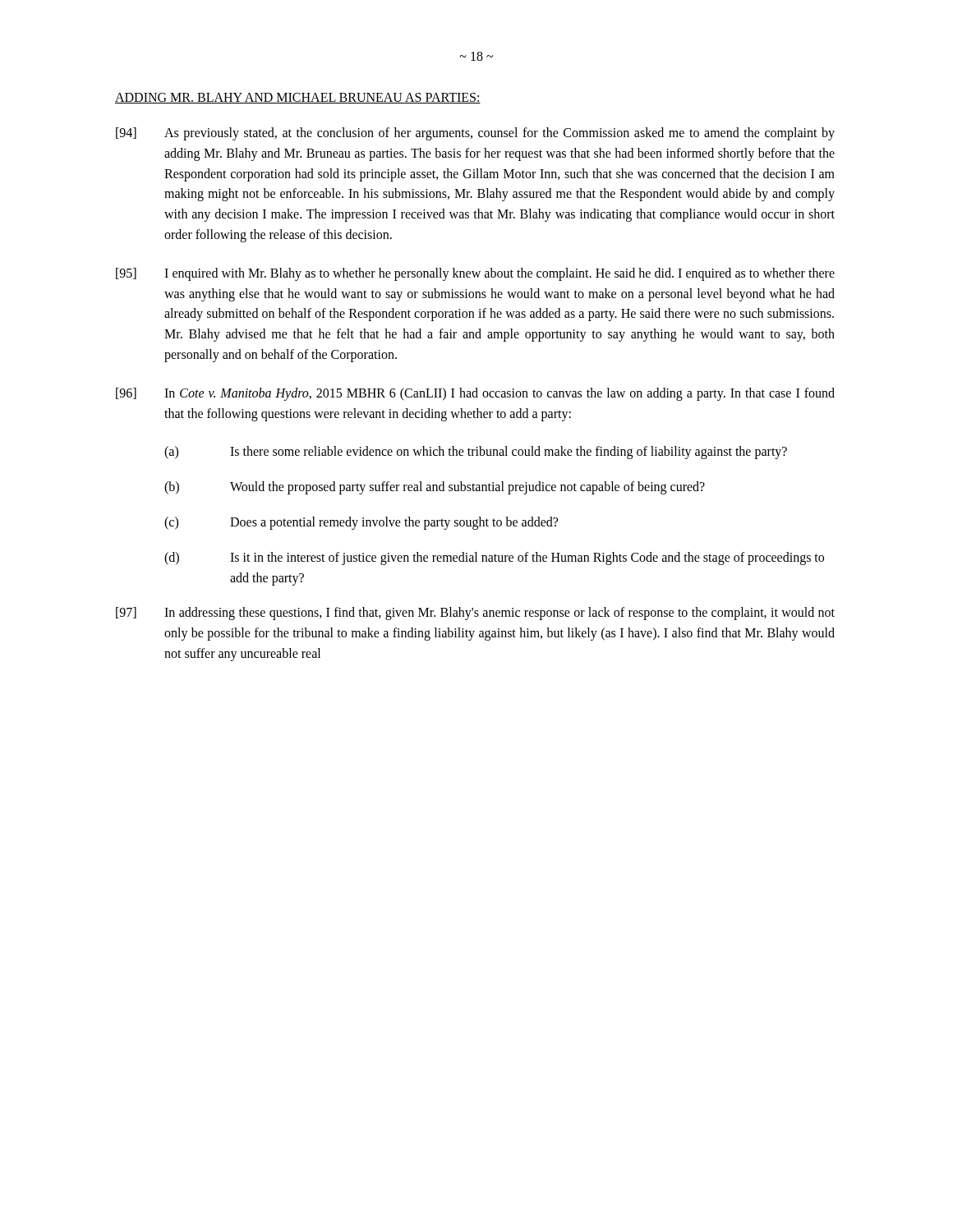Image resolution: width=953 pixels, height=1232 pixels.
Task: Click the passage that begins "(a) Is there some reliable evidence"
Action: click(x=476, y=452)
